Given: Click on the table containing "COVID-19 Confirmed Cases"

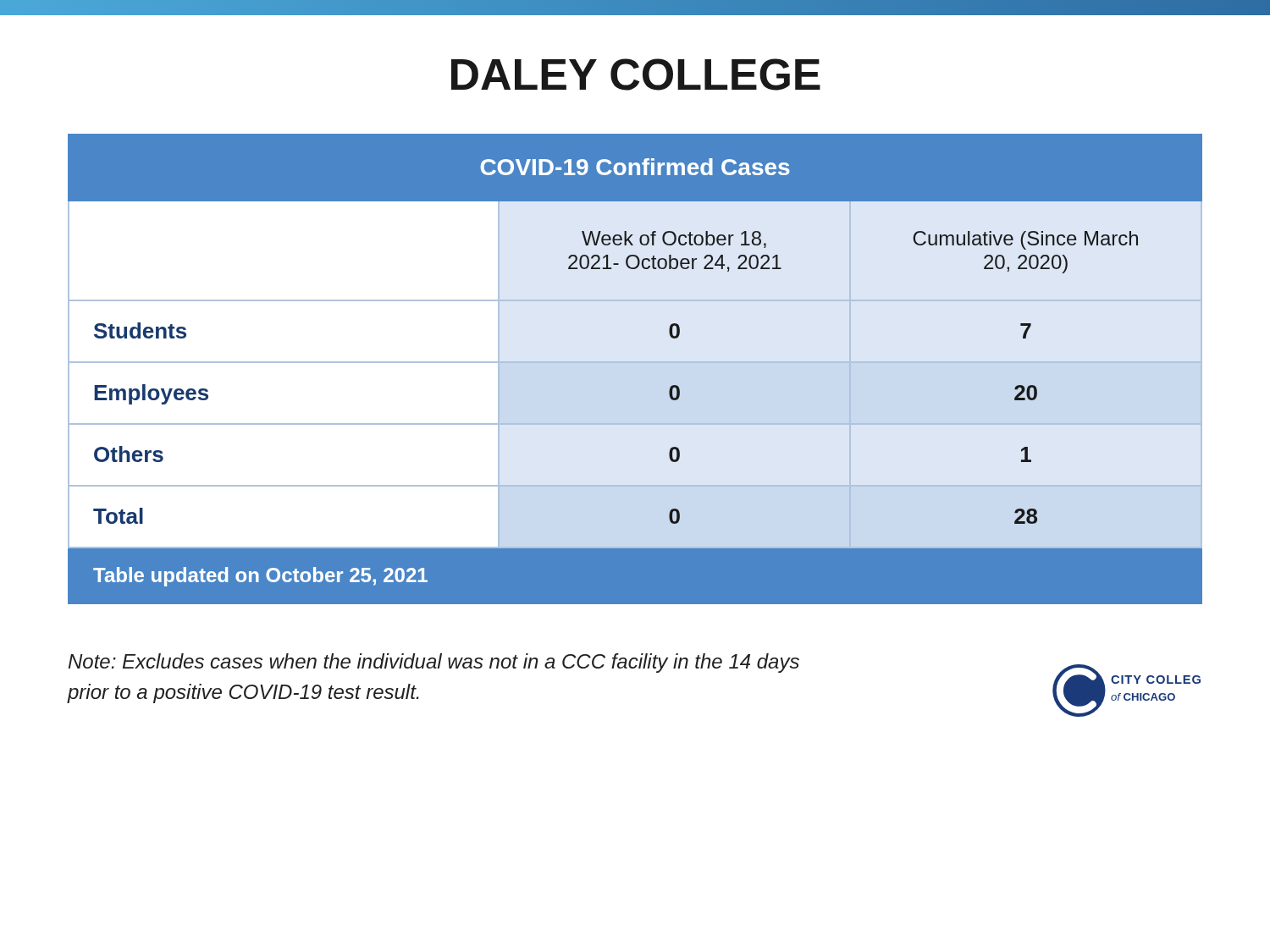Looking at the screenshot, I should click(635, 369).
